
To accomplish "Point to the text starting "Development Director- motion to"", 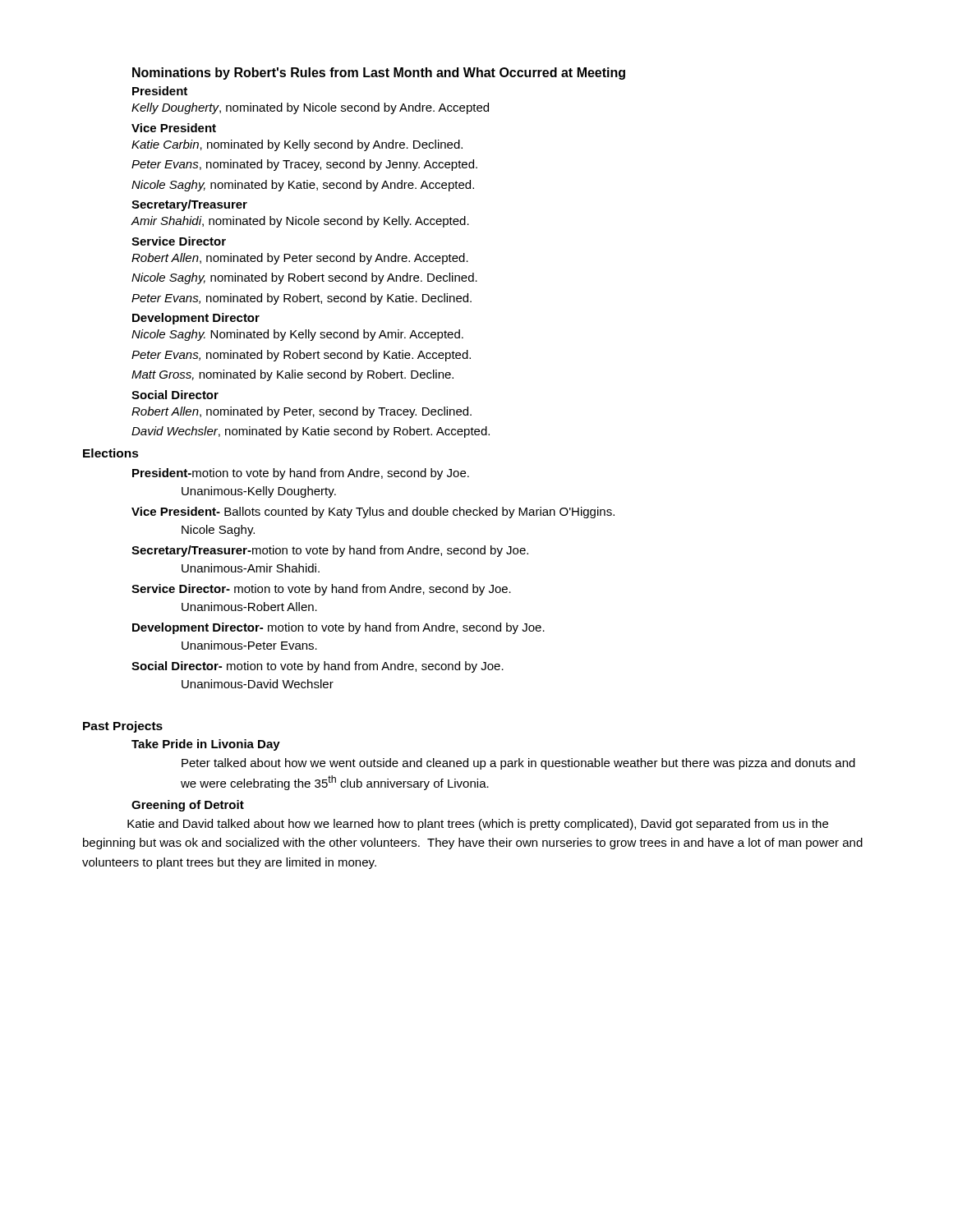I will [x=338, y=636].
